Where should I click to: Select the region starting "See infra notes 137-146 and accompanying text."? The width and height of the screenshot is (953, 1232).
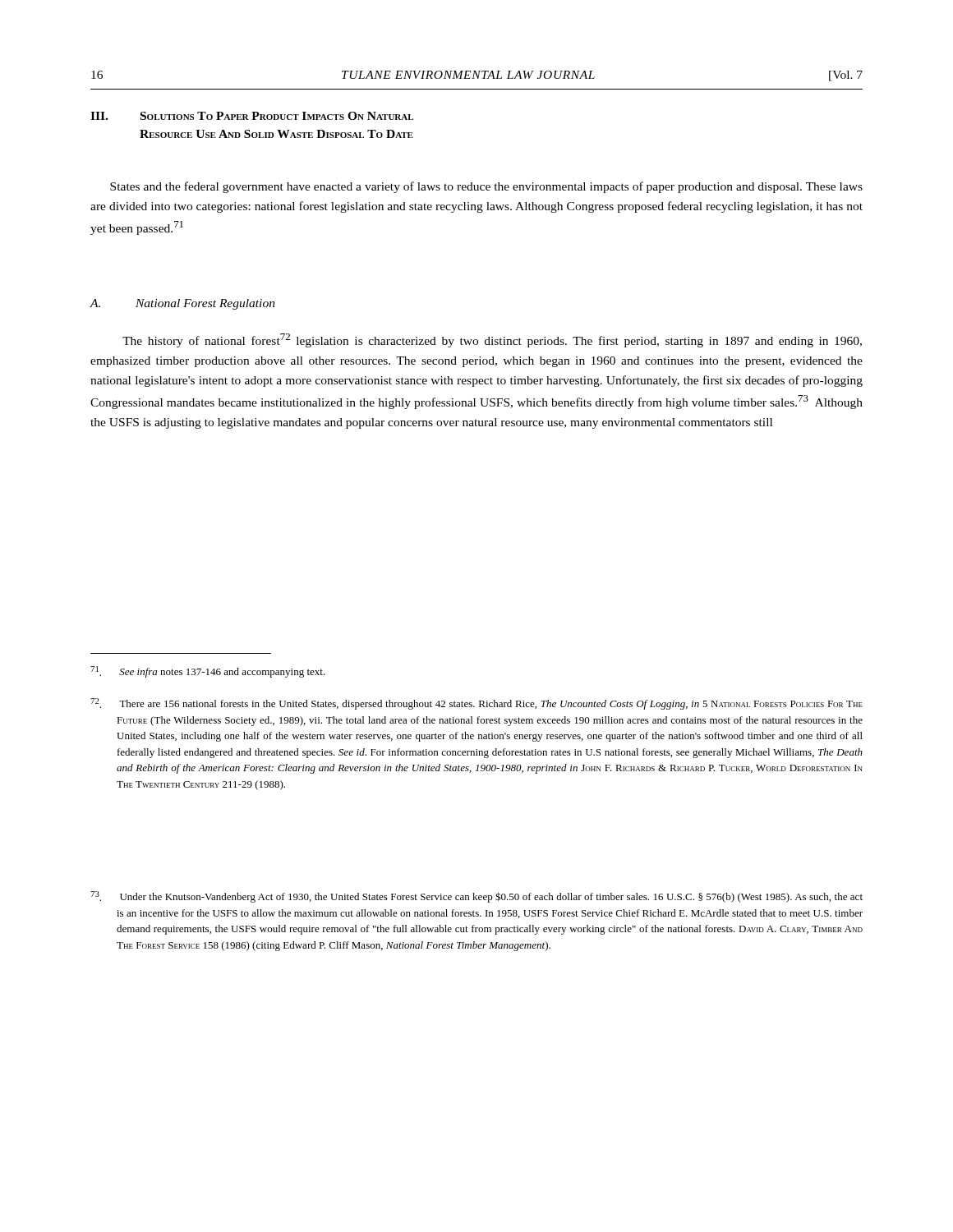[x=208, y=672]
